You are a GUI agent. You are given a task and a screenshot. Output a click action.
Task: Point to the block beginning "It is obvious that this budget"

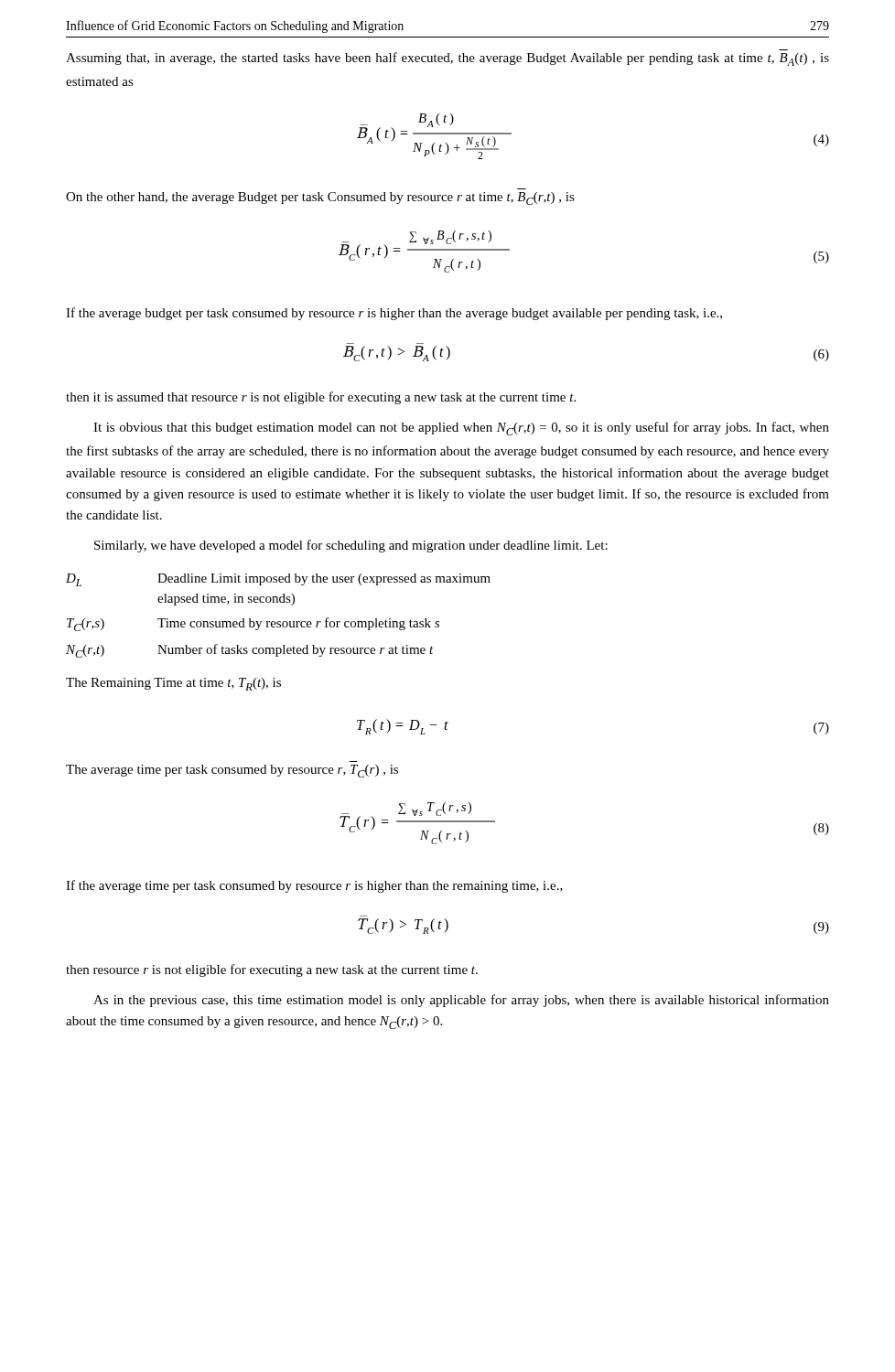pyautogui.click(x=448, y=471)
